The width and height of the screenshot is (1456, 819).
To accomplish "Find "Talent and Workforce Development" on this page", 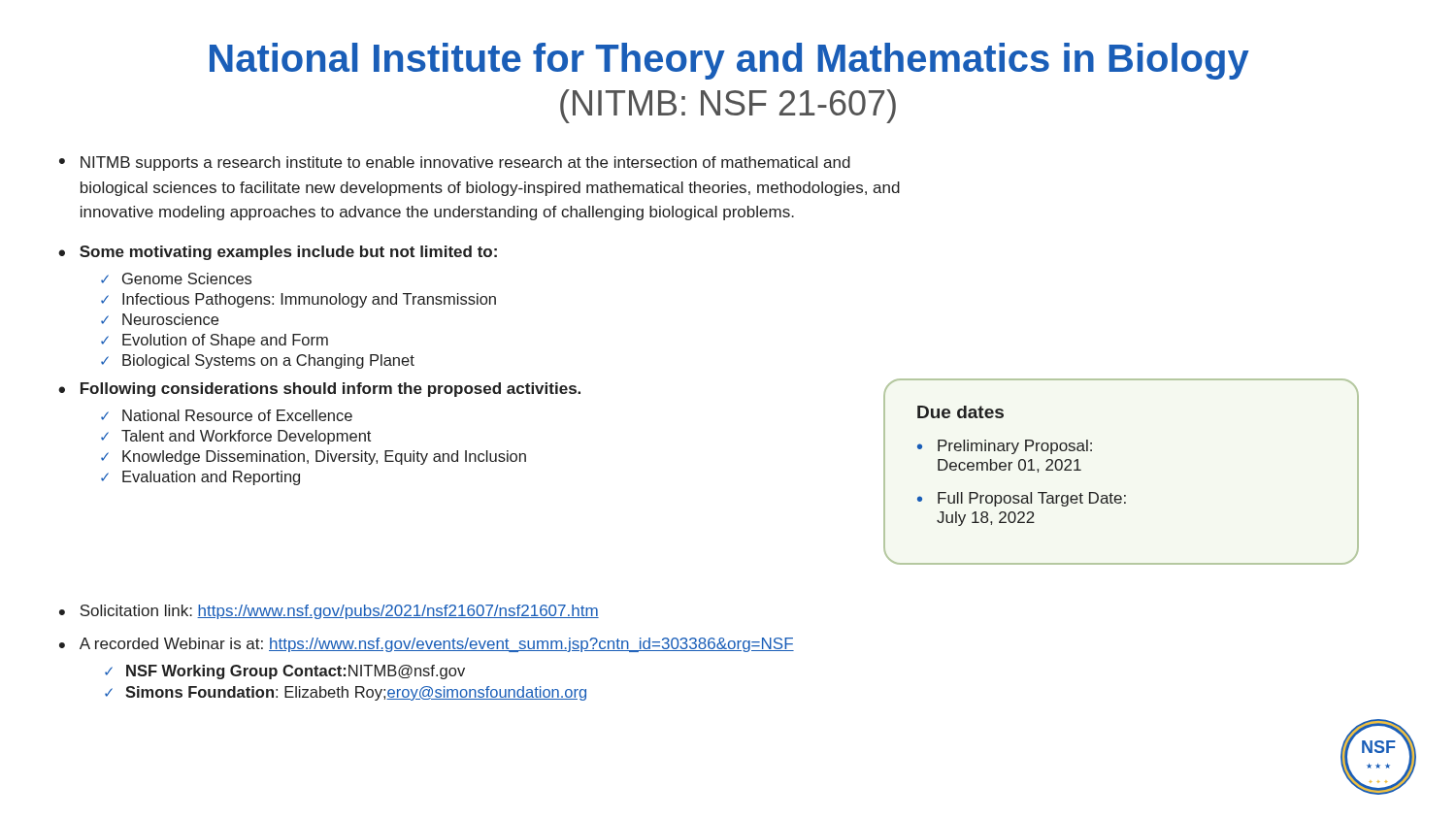I will coord(246,435).
